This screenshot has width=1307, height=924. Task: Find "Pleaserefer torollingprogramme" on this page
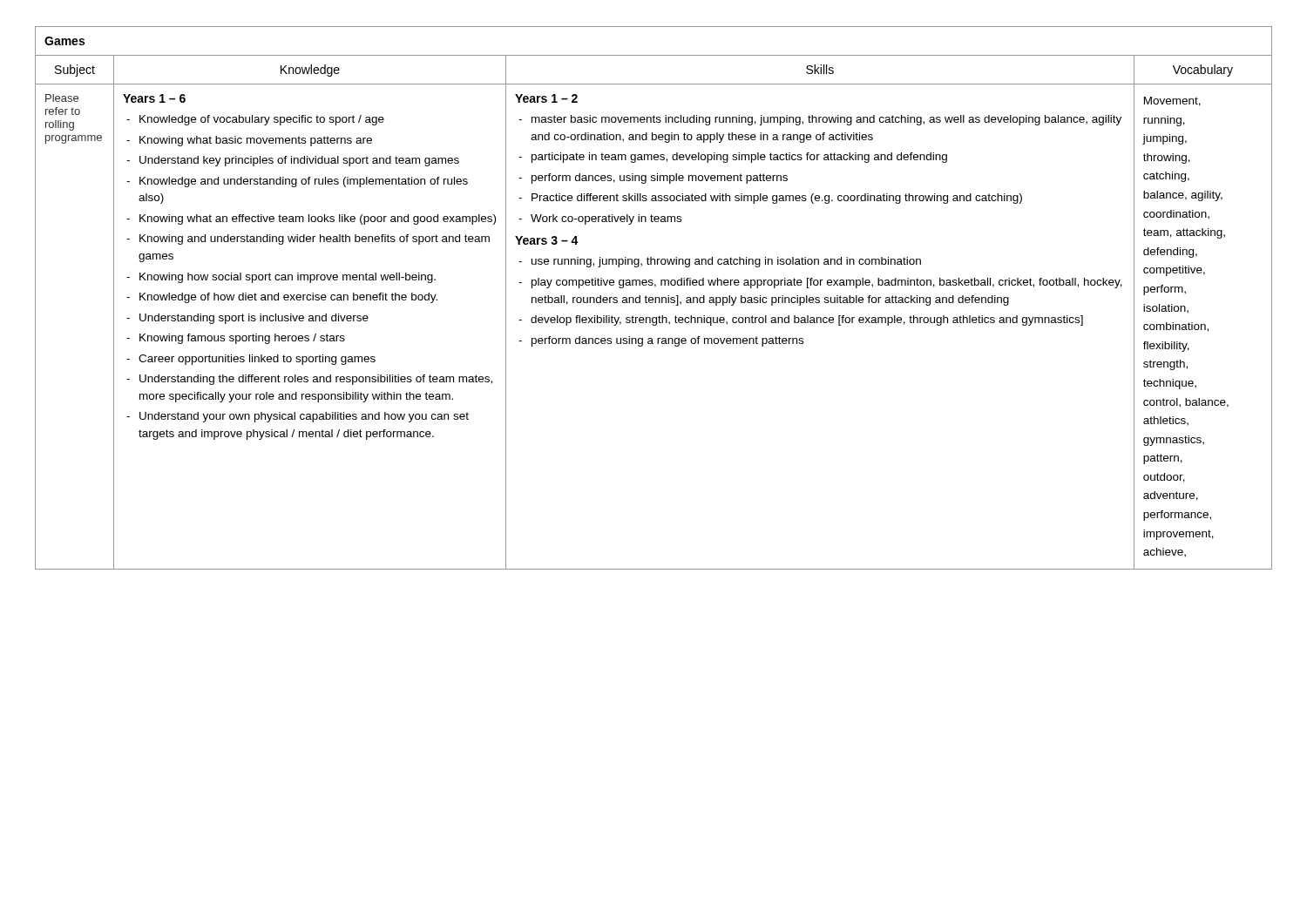(73, 118)
